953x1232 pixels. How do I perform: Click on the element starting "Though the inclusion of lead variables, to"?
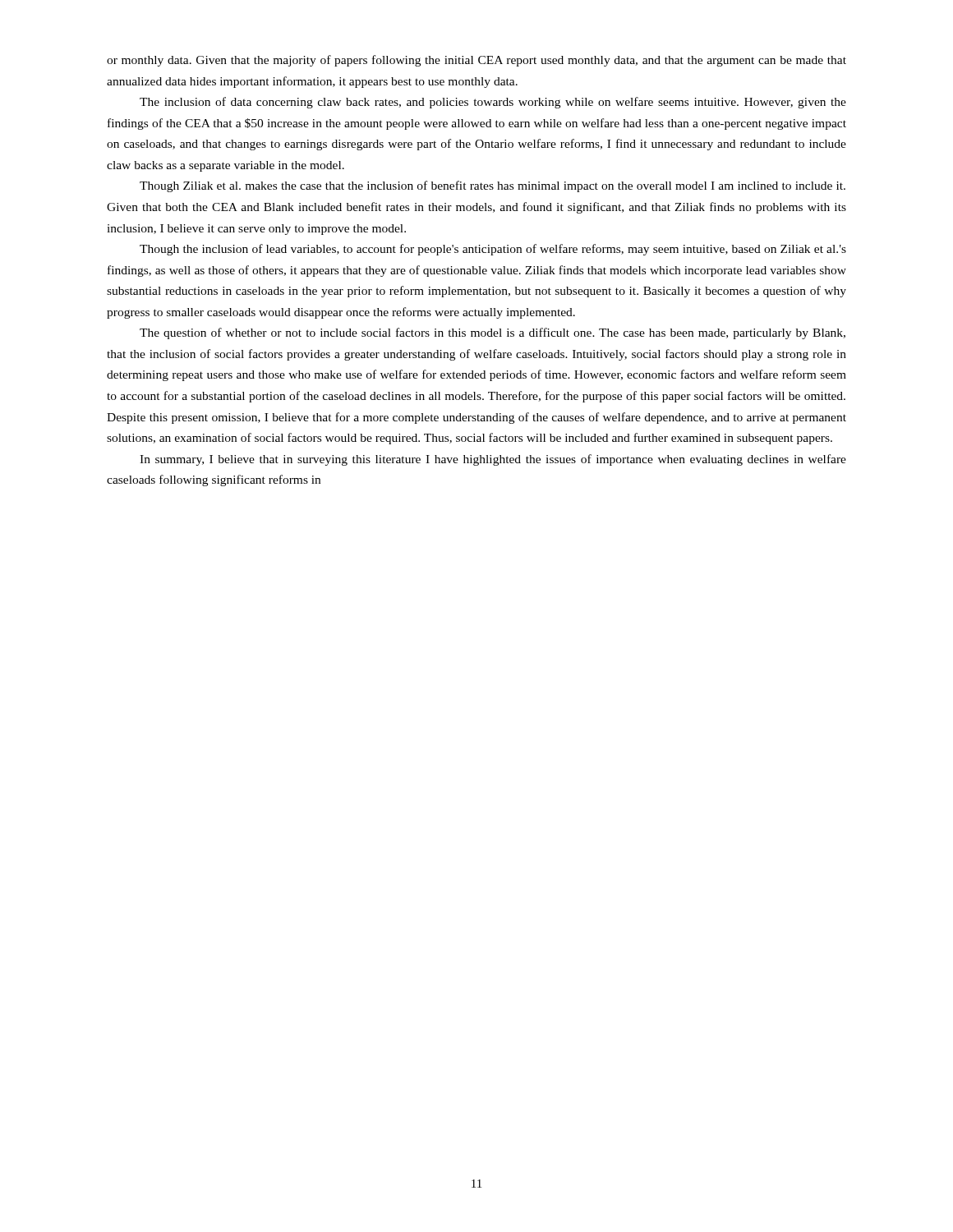pyautogui.click(x=476, y=280)
